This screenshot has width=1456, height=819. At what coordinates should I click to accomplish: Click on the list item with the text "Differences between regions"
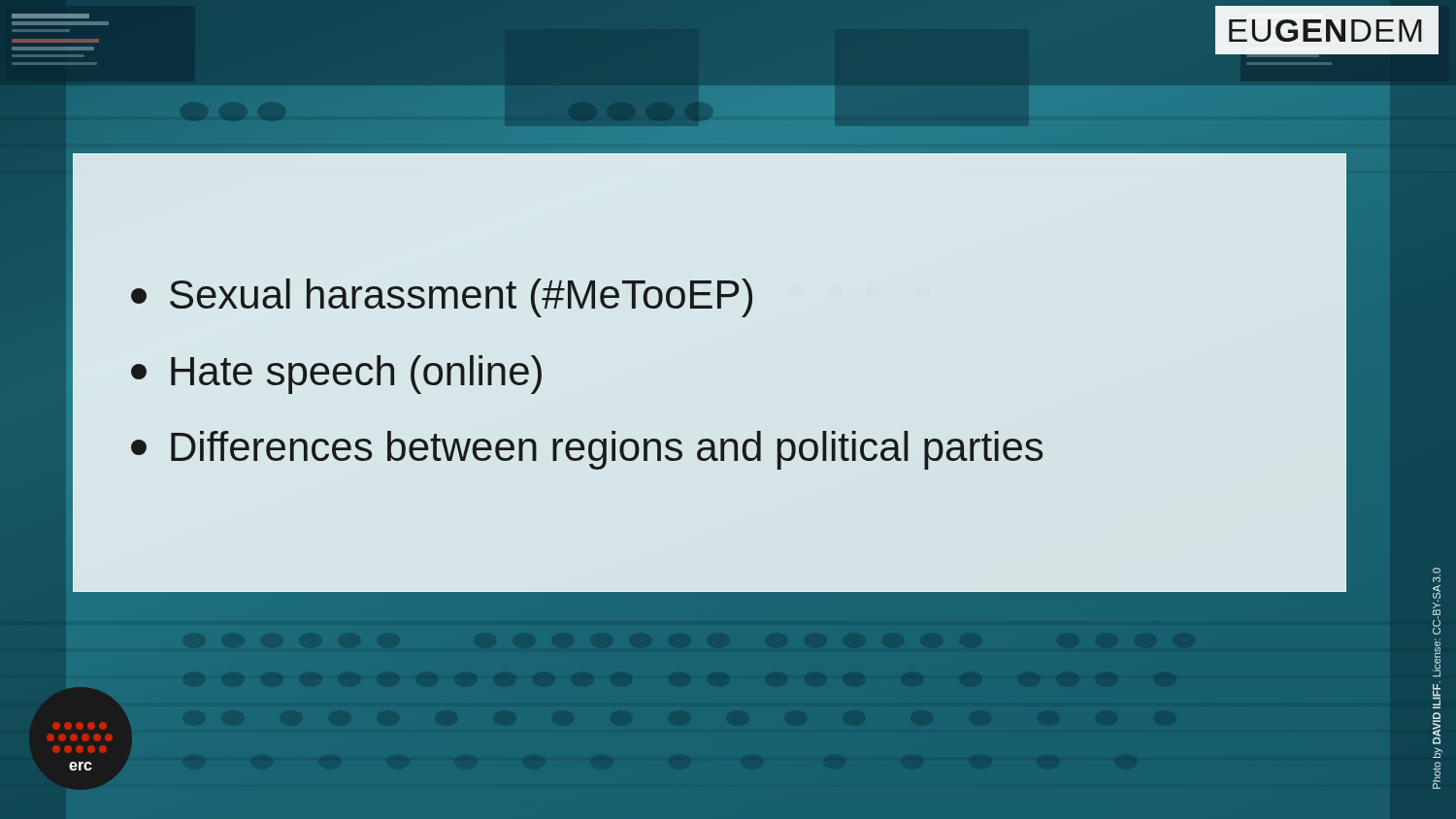click(x=588, y=448)
